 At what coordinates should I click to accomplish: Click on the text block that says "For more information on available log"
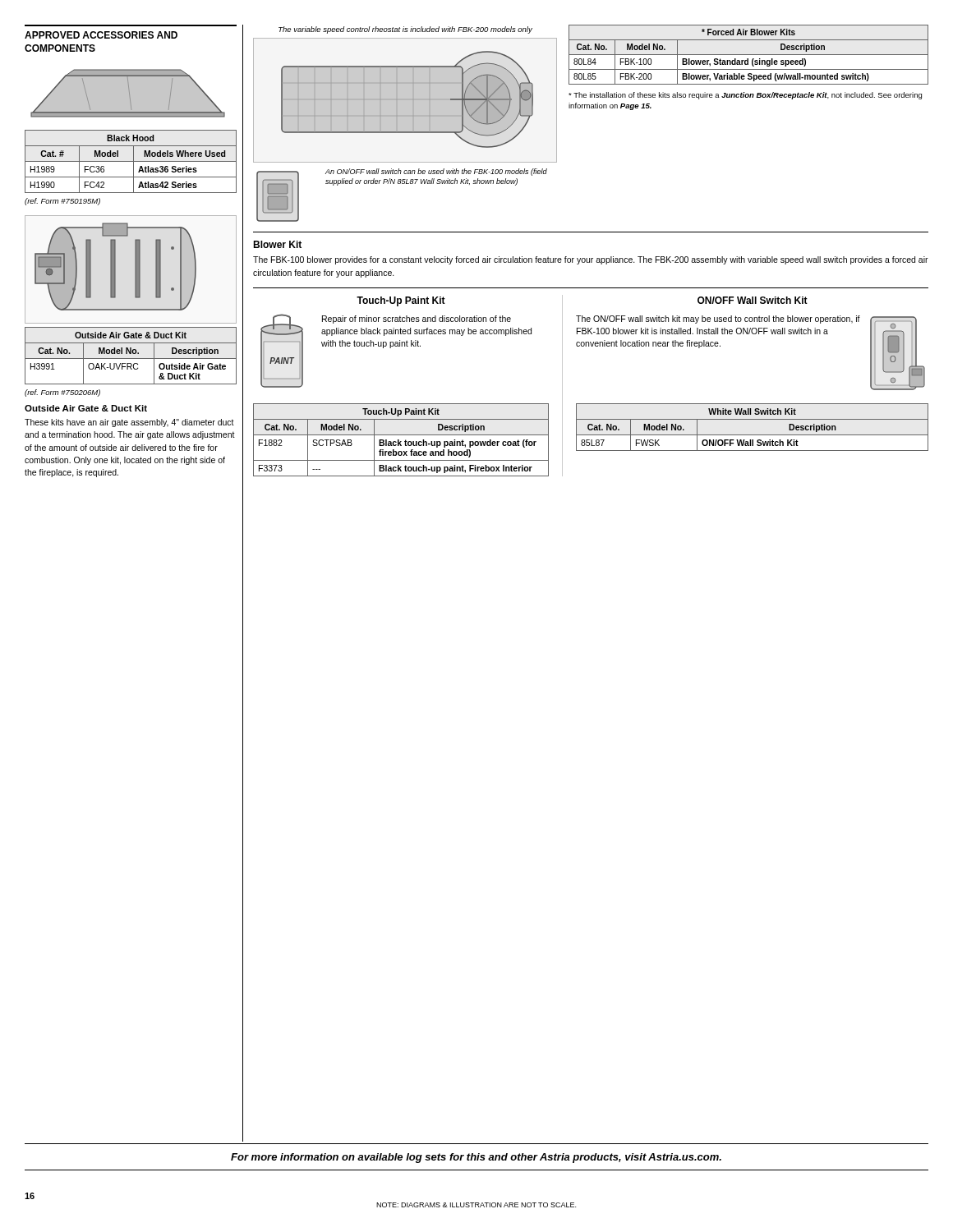tap(476, 1157)
